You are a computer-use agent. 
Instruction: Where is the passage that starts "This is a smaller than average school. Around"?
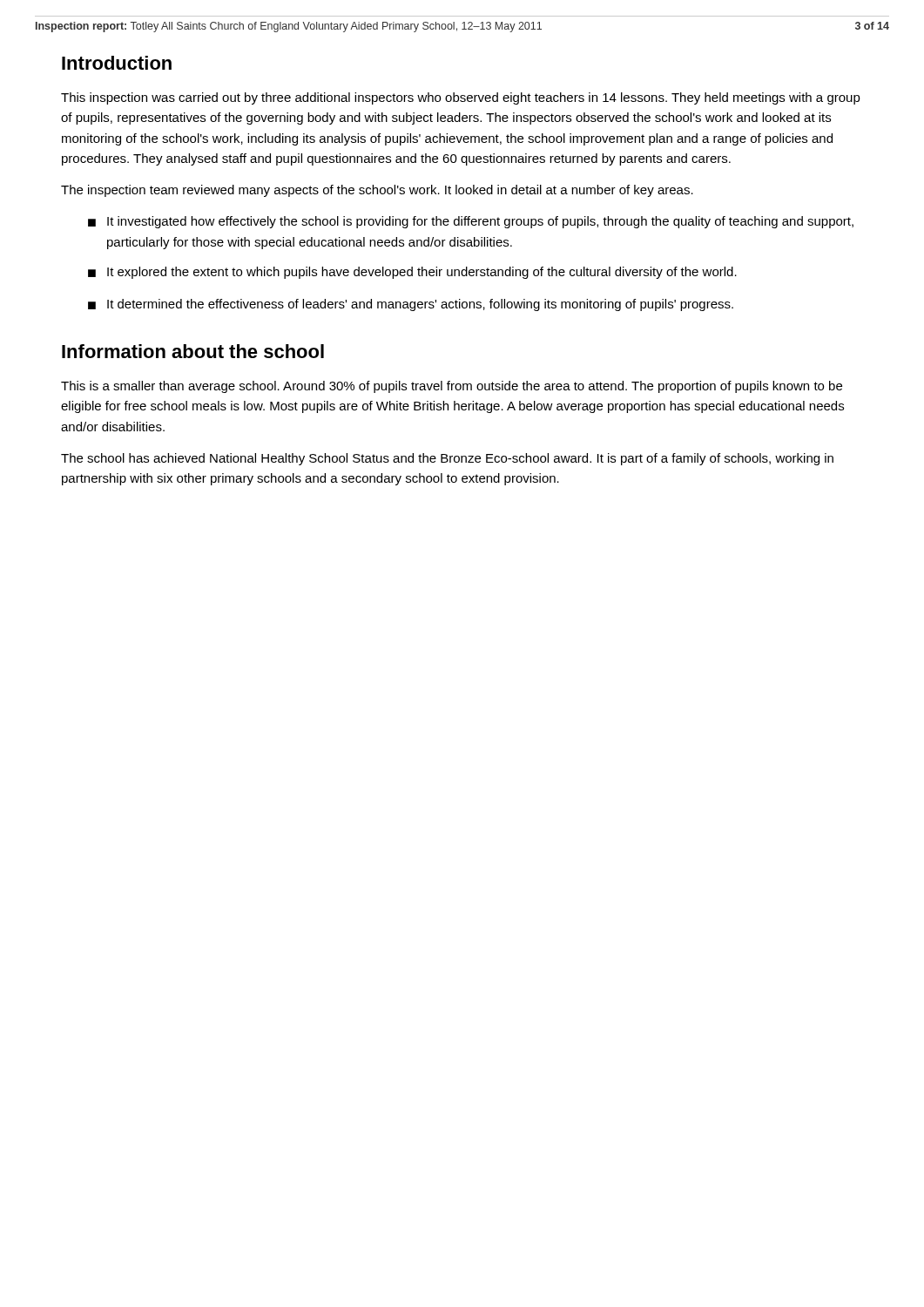(x=453, y=406)
